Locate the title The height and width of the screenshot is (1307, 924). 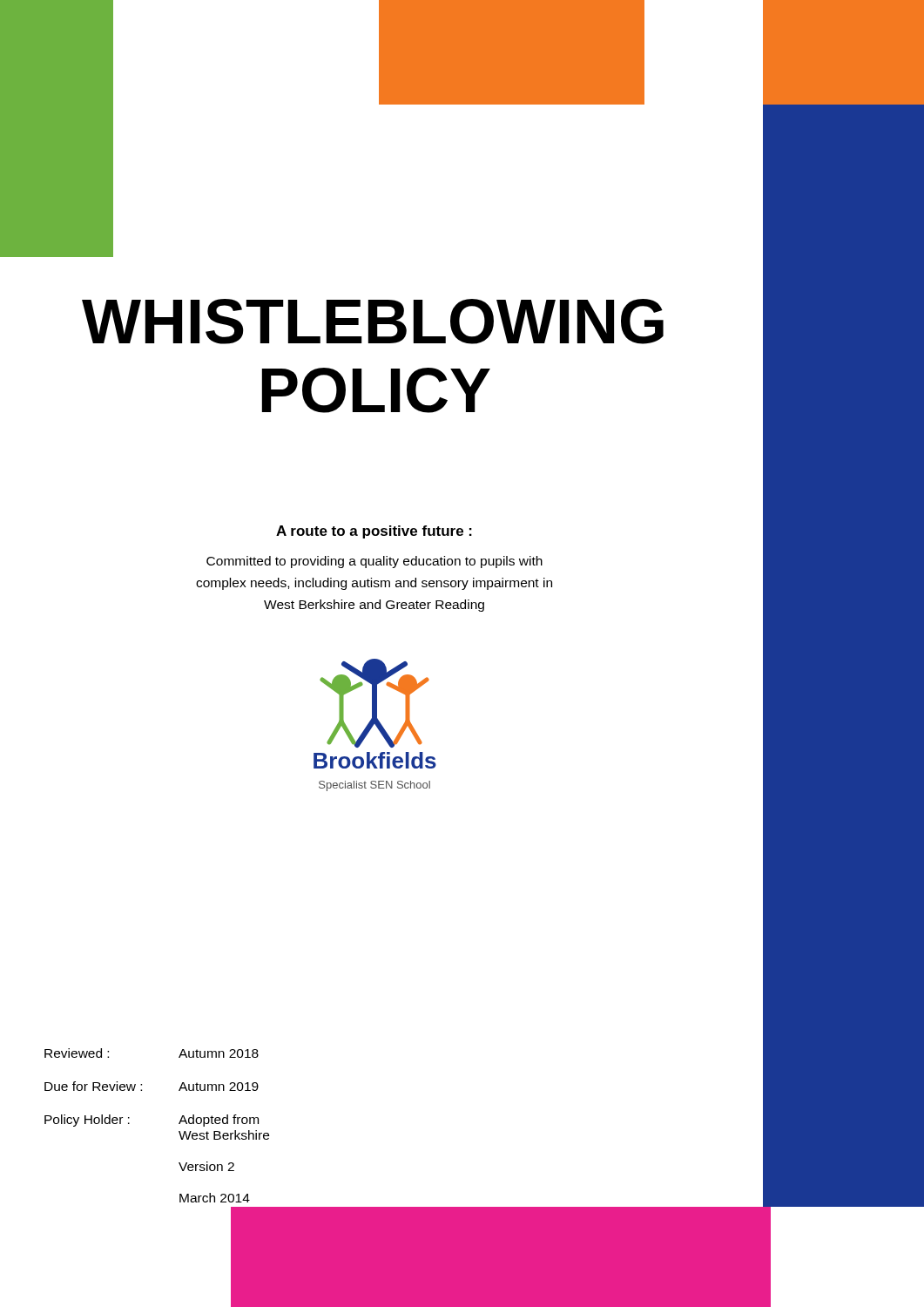(x=374, y=357)
